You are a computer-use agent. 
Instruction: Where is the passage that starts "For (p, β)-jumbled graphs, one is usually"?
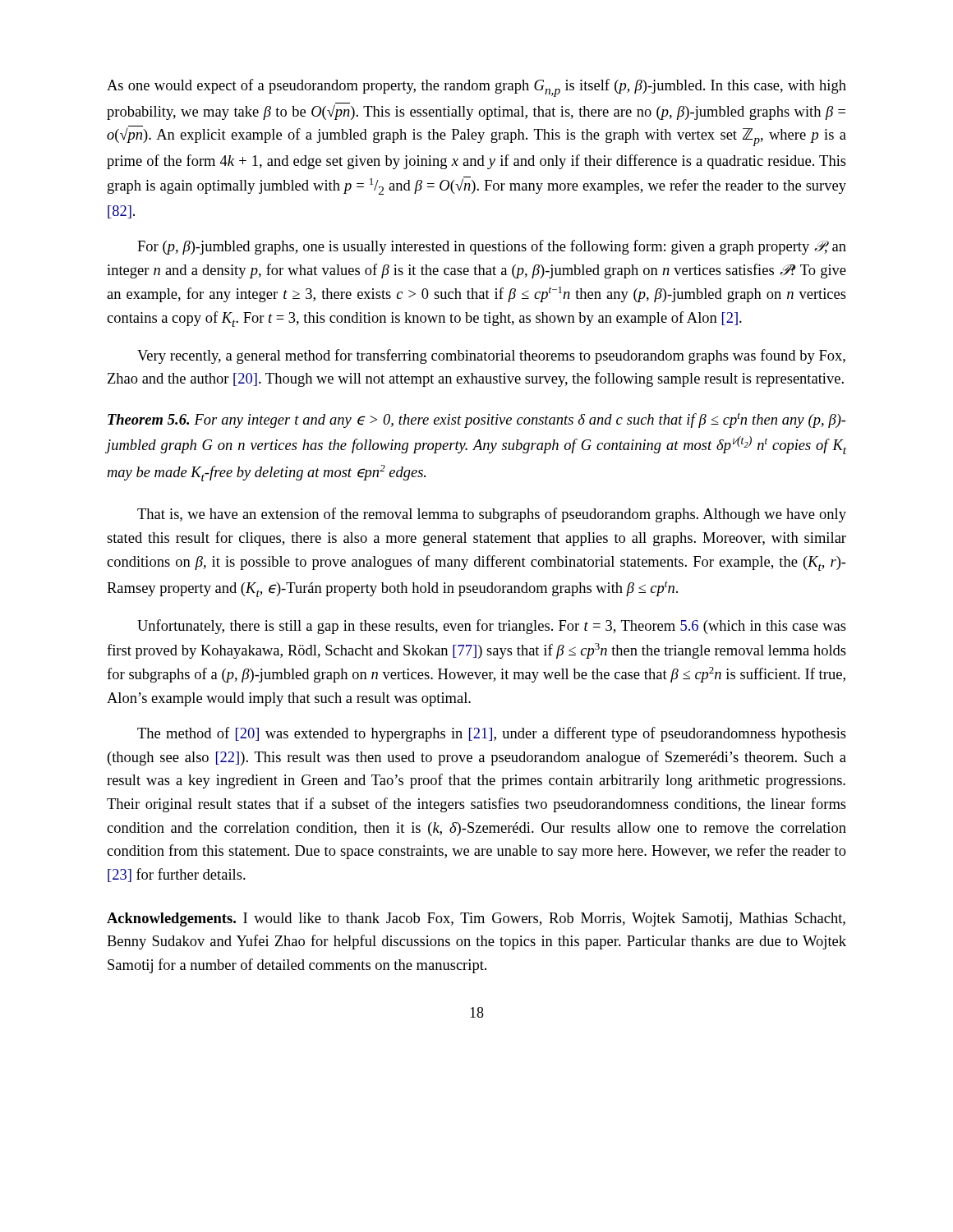[476, 284]
